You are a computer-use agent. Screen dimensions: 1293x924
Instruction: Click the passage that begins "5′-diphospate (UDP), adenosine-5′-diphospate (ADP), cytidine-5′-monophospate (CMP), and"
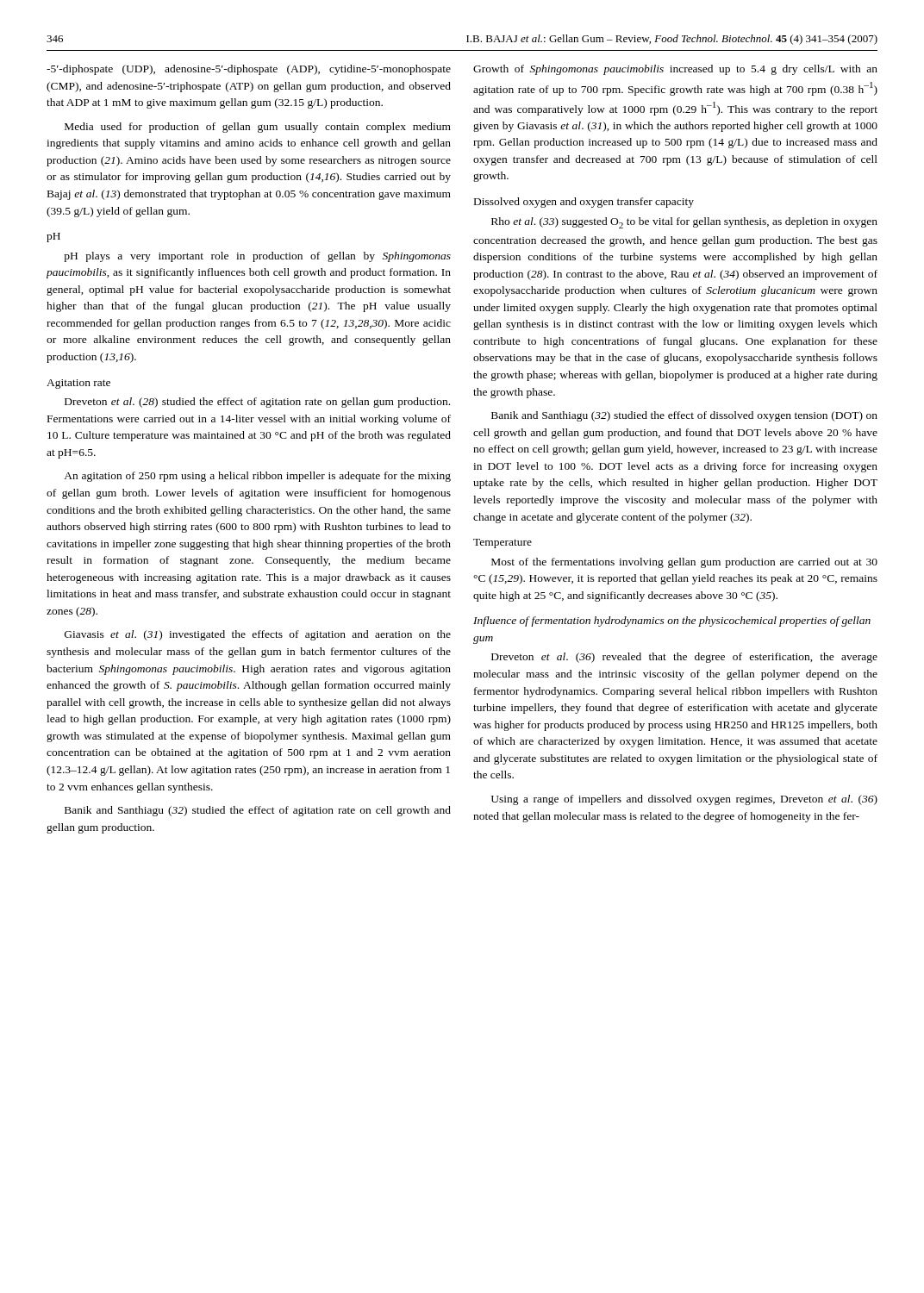[249, 86]
